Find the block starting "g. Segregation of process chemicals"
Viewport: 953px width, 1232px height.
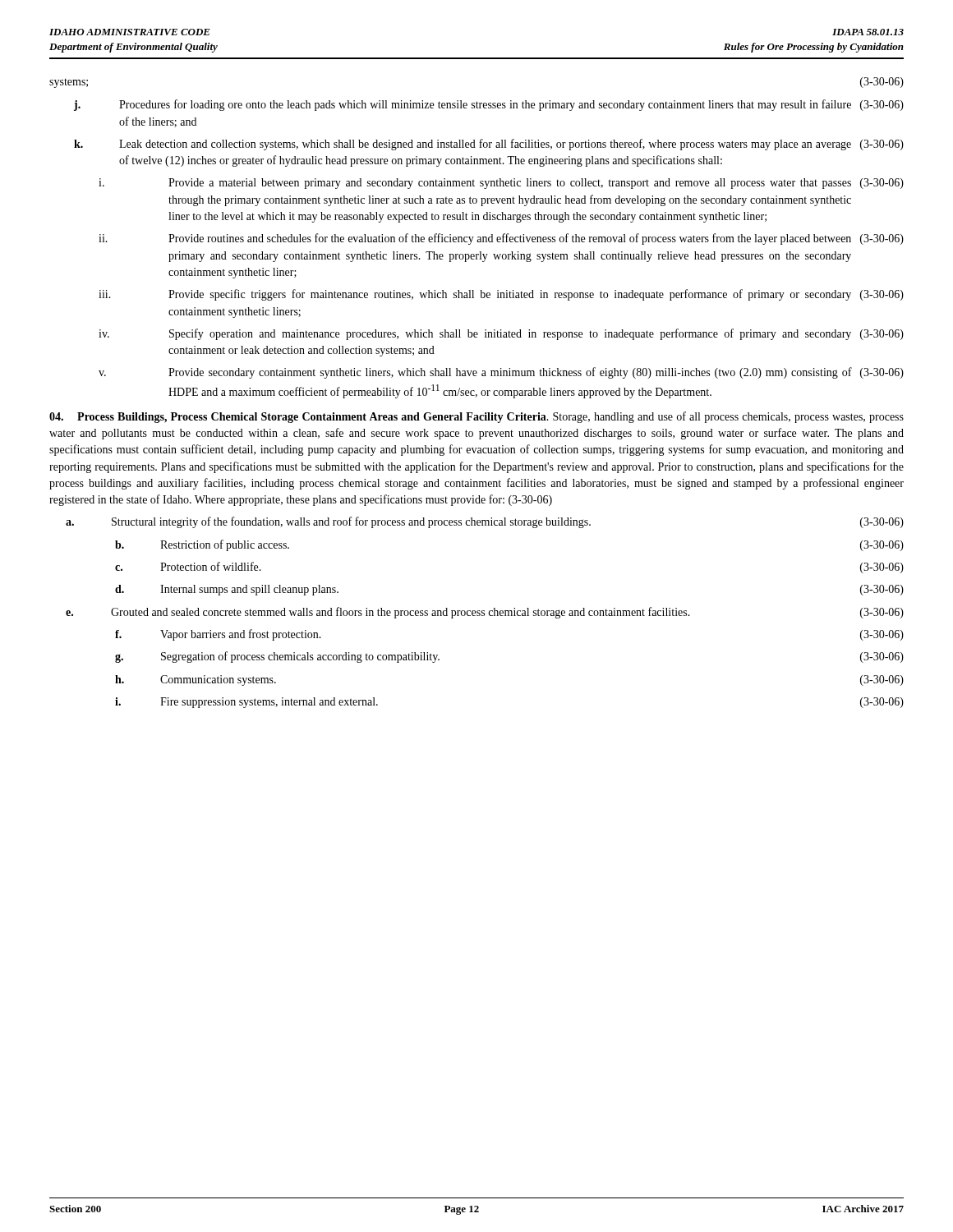point(297,657)
